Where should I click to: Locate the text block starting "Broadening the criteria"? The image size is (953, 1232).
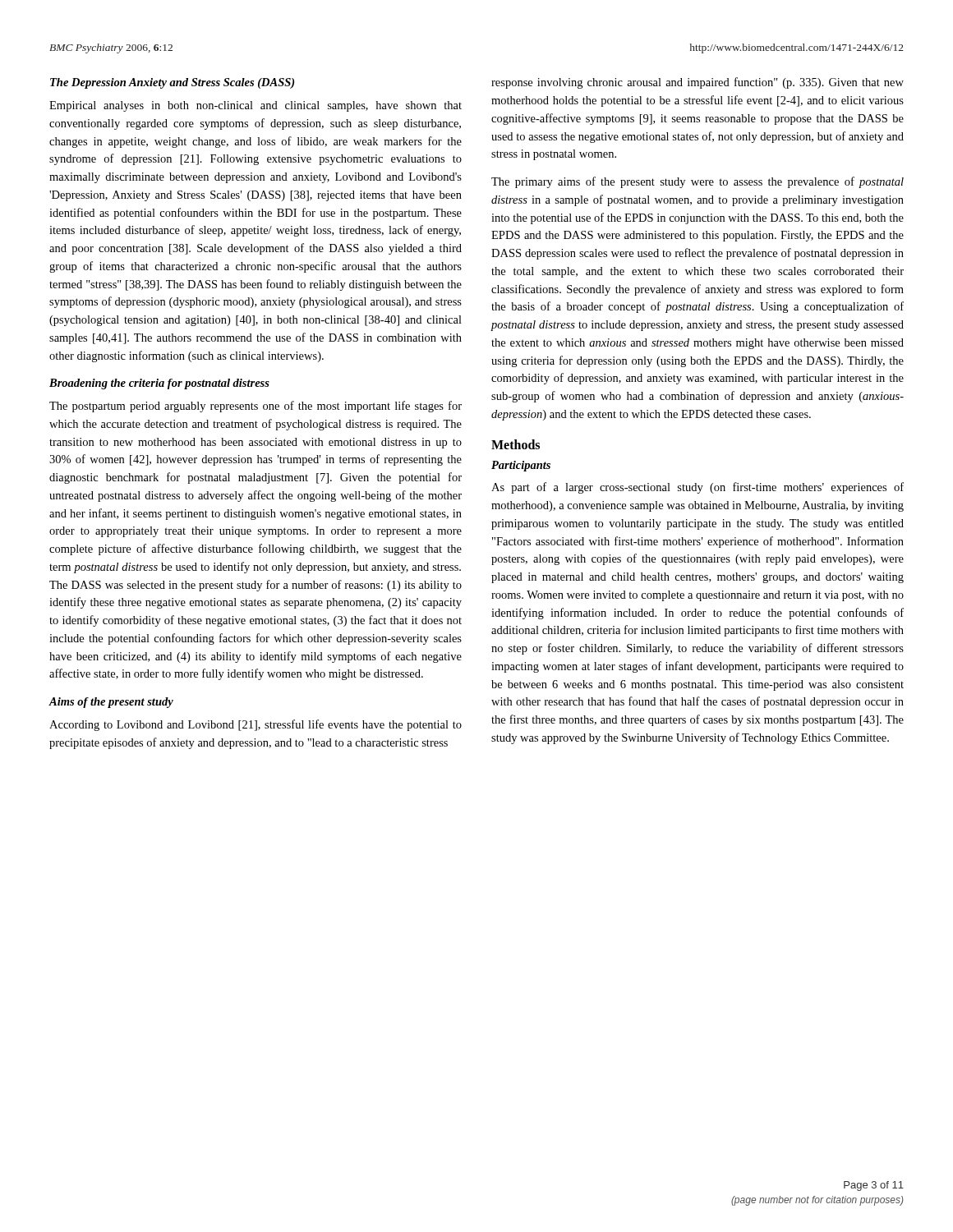[159, 383]
